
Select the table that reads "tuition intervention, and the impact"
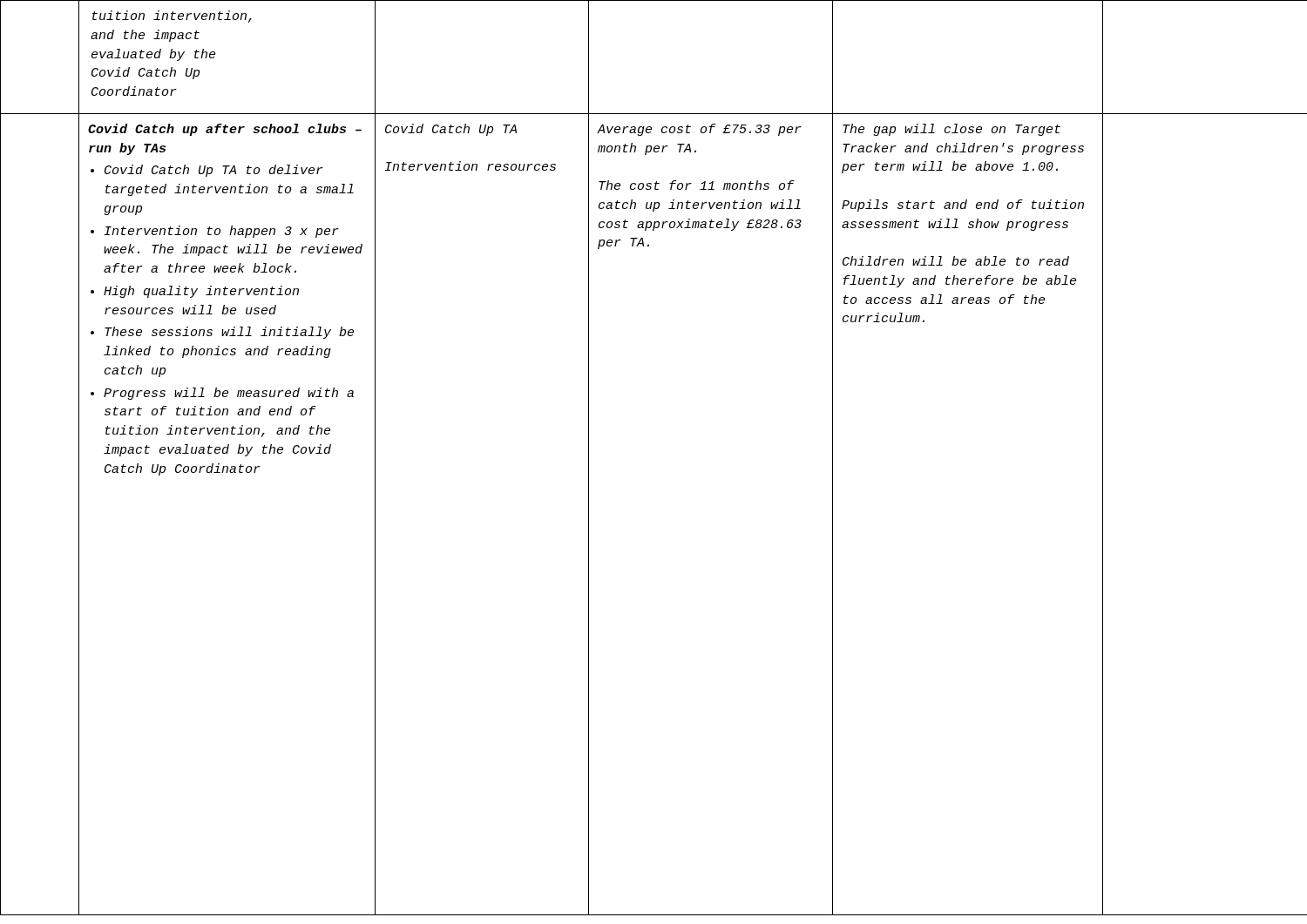pos(654,458)
